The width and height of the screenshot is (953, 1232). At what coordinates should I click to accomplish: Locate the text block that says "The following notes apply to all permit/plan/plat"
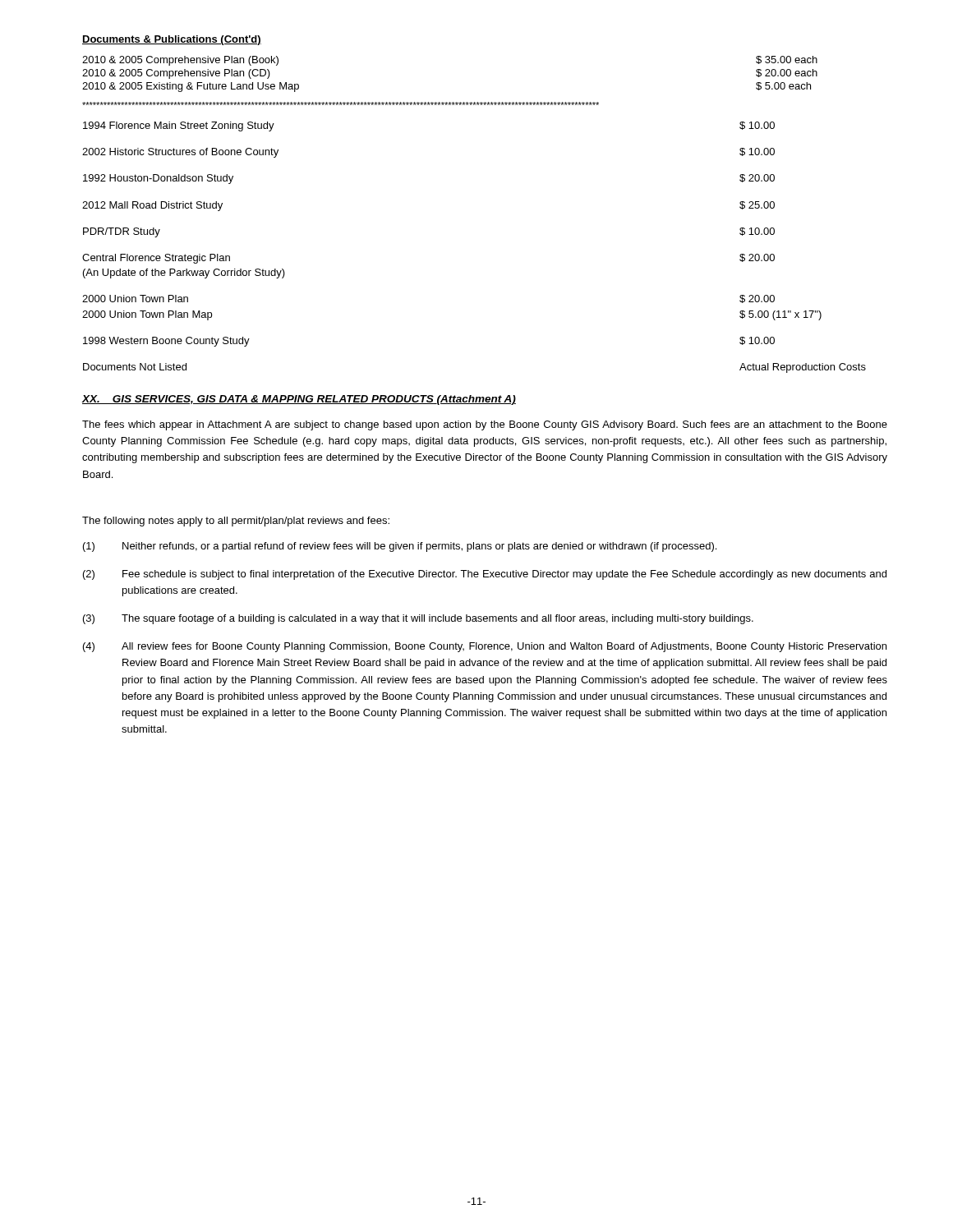[x=236, y=520]
